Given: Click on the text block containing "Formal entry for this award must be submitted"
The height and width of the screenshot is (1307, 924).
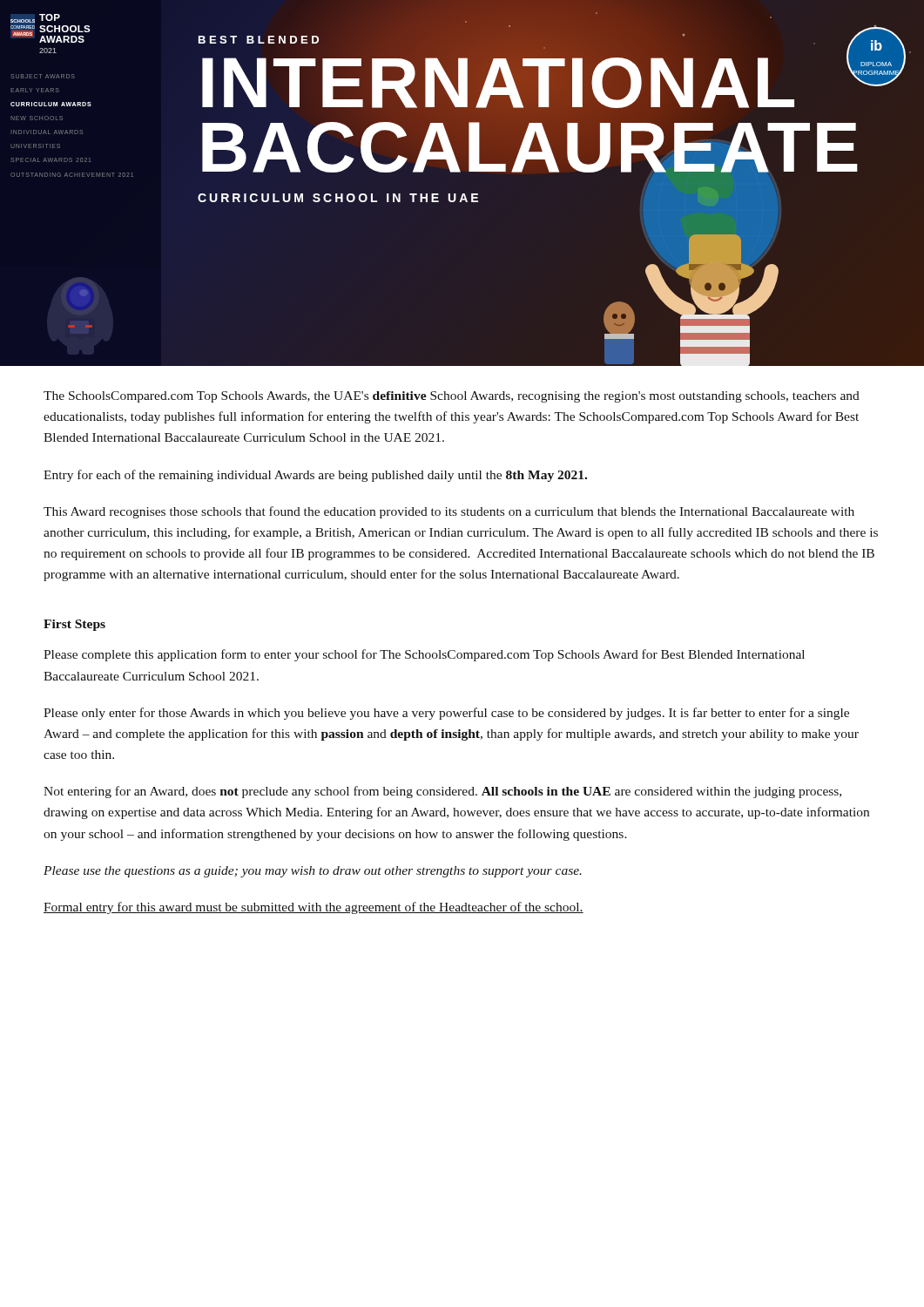Looking at the screenshot, I should [313, 907].
